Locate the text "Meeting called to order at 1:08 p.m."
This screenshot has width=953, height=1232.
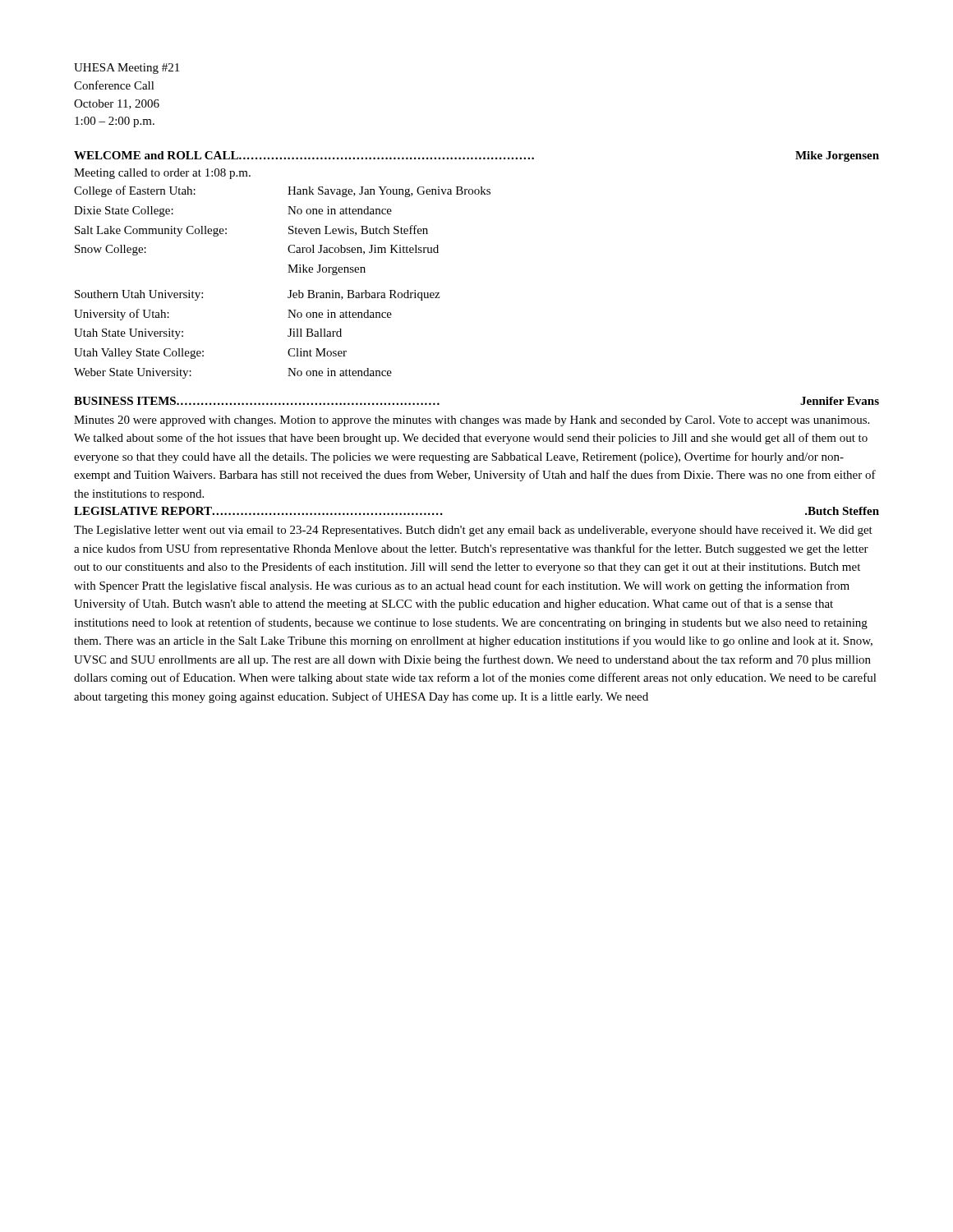pyautogui.click(x=163, y=172)
